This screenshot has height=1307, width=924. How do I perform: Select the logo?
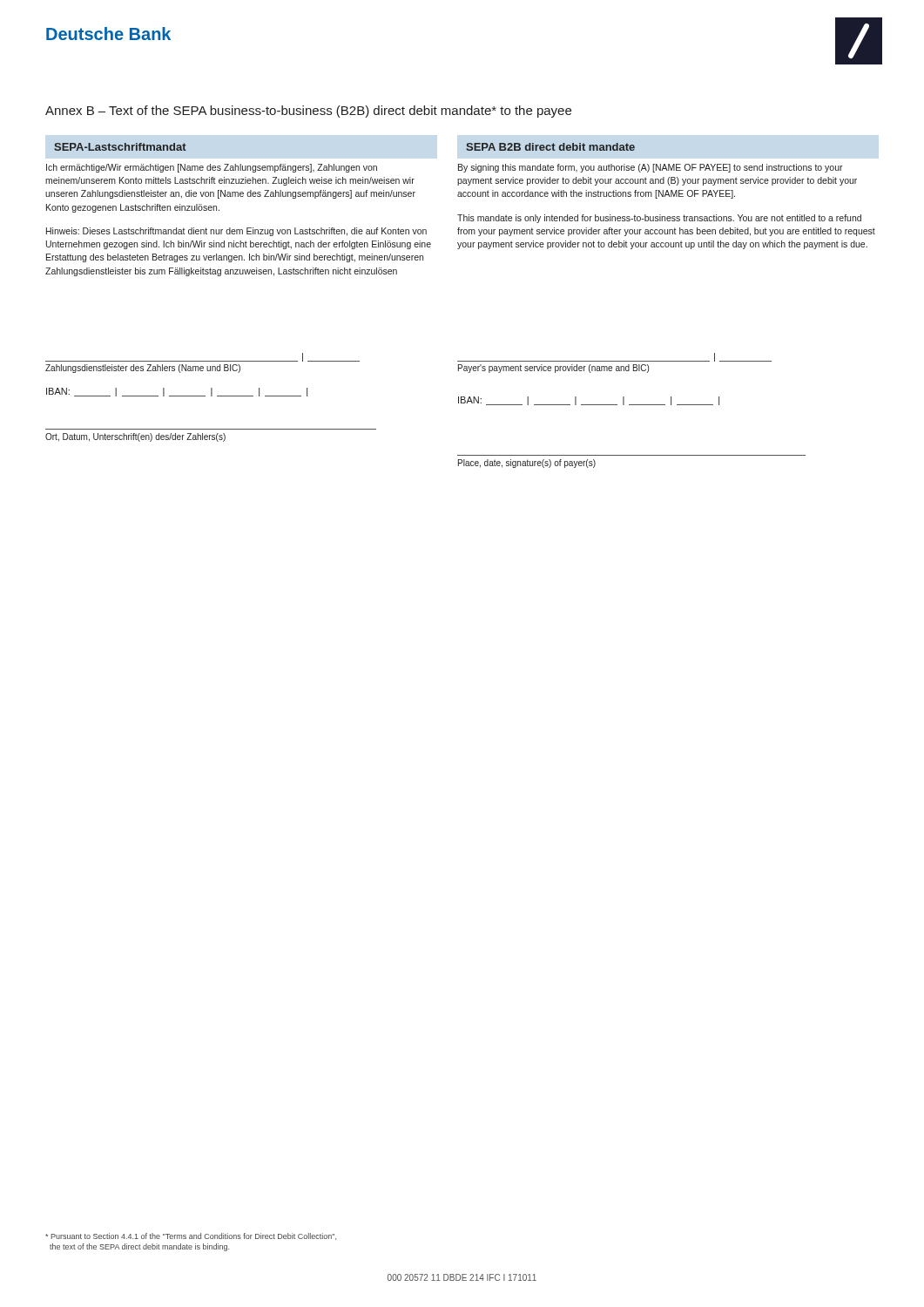pos(859,41)
